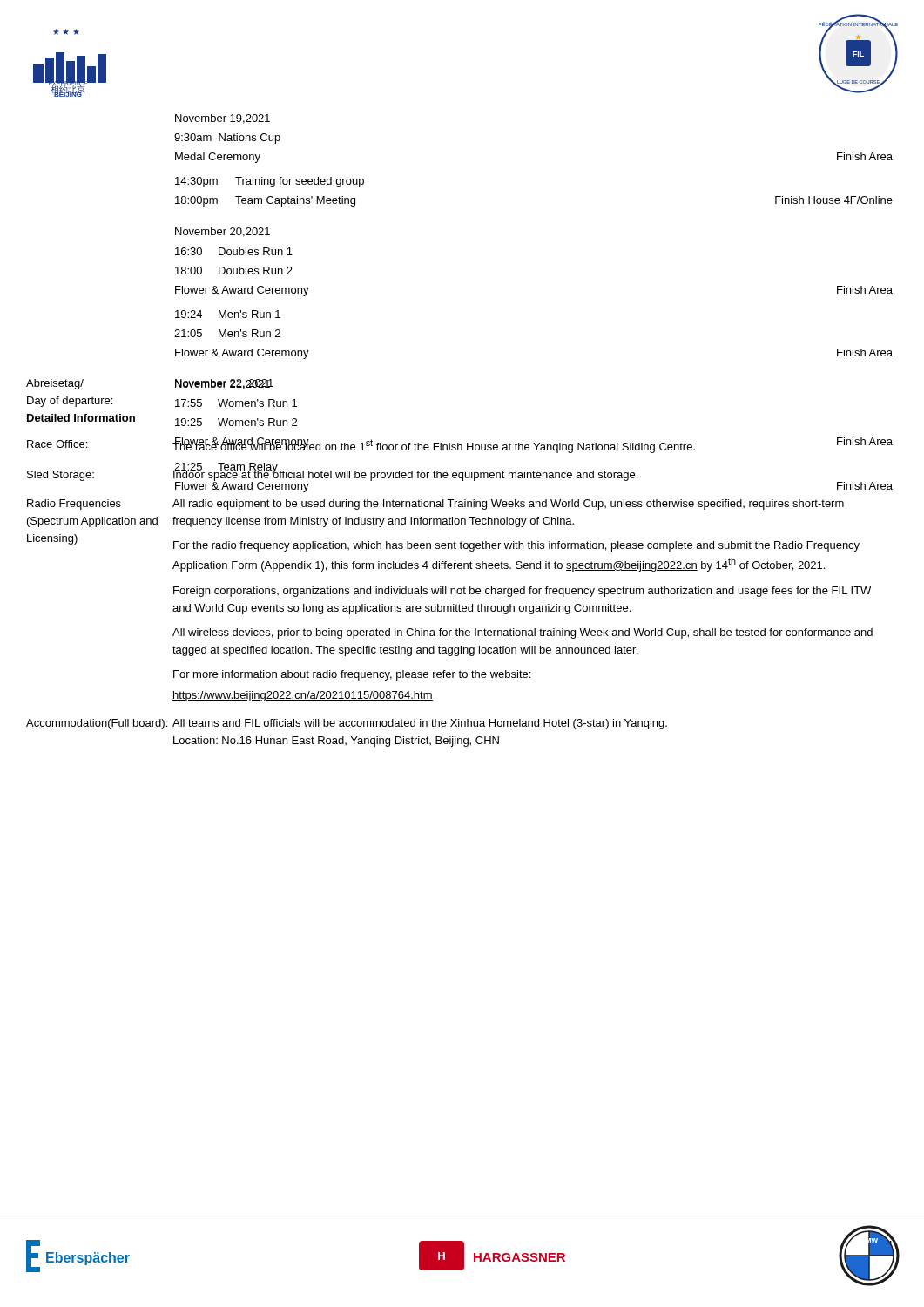
Task: Find the block on this page that starts "November 20,2021 16:30Doubles Run"
Action: click(x=223, y=232)
